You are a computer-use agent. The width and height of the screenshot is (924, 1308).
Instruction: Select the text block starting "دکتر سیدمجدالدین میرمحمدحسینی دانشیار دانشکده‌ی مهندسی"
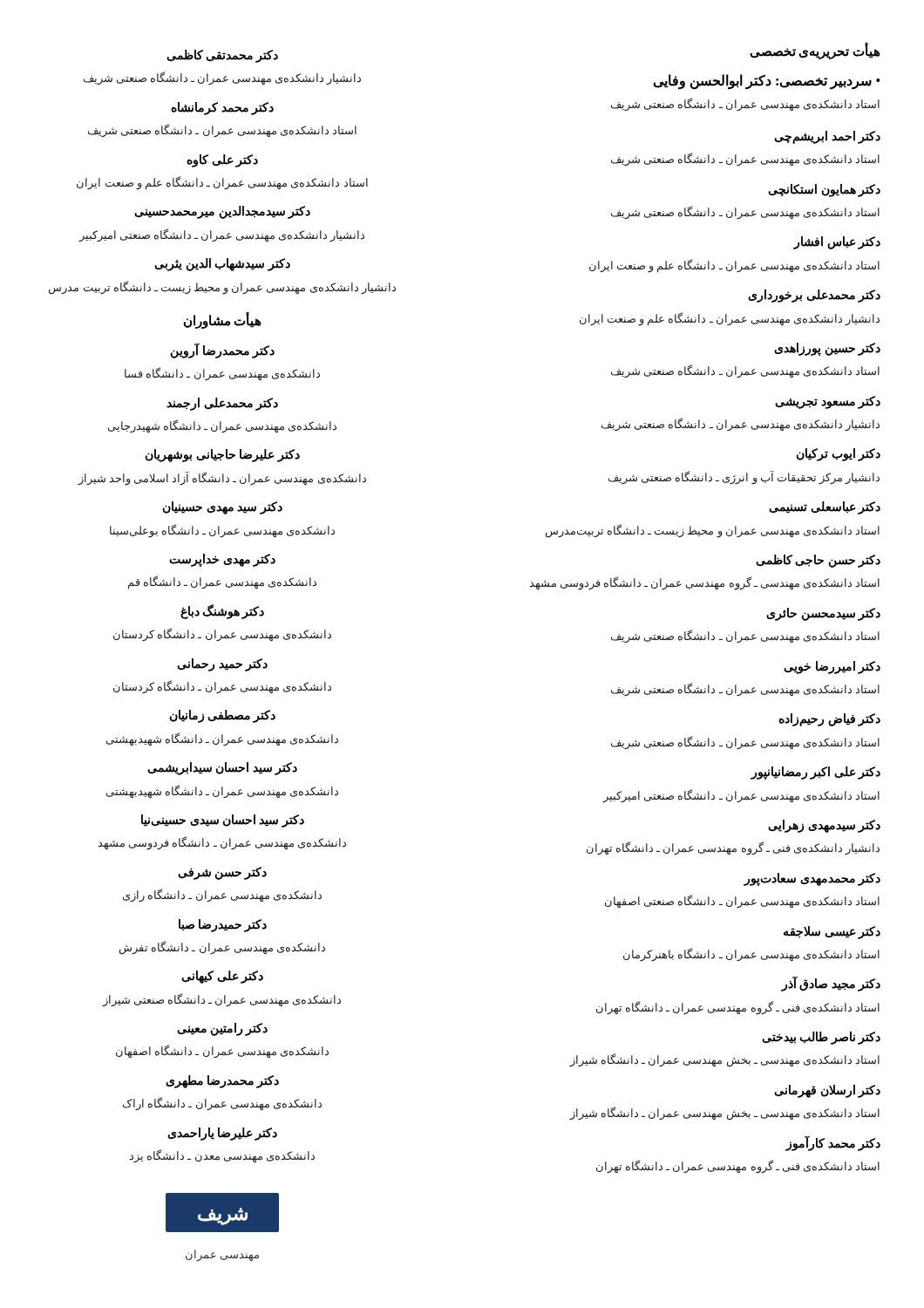[222, 223]
